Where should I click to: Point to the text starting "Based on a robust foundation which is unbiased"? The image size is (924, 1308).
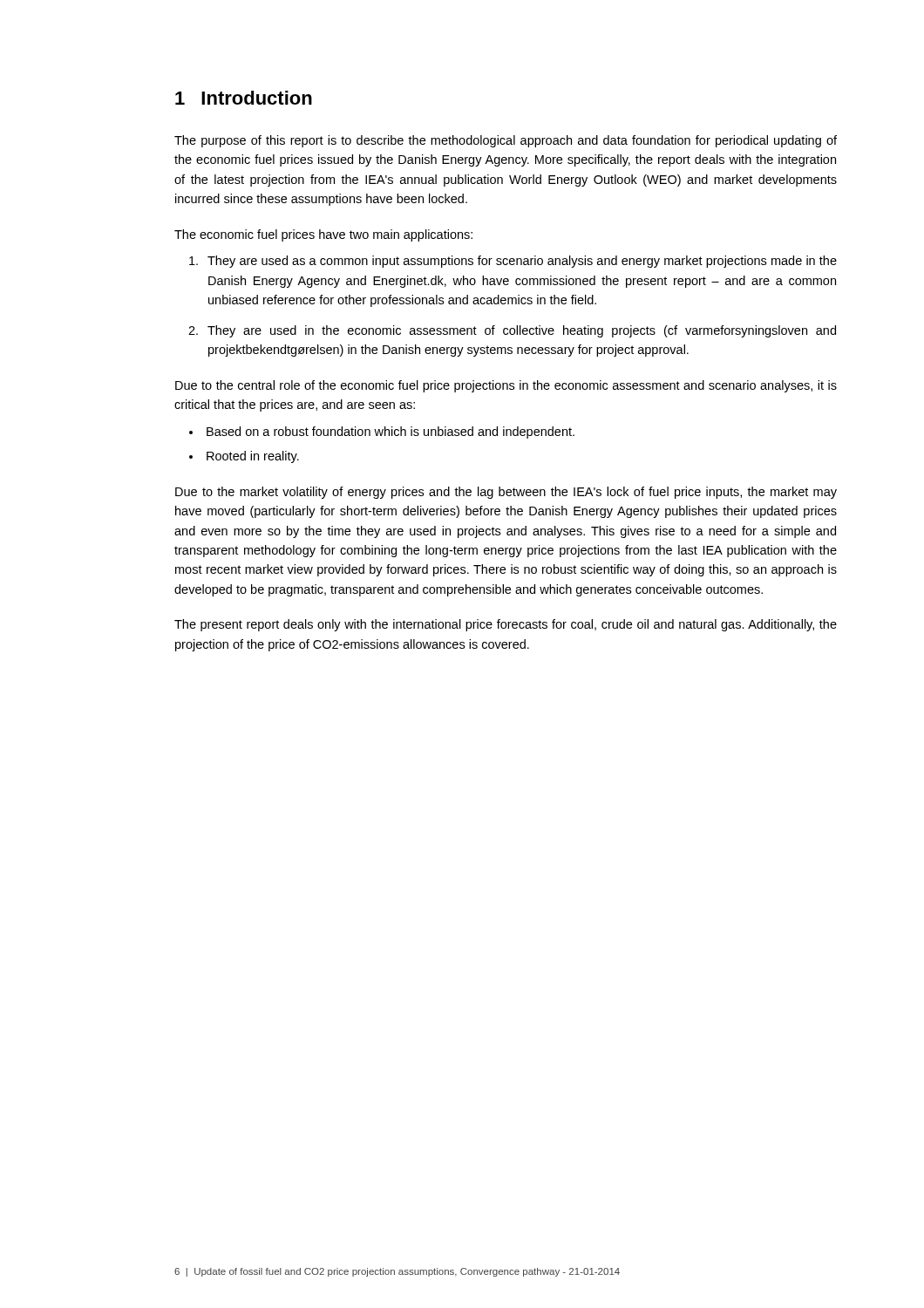pyautogui.click(x=391, y=431)
